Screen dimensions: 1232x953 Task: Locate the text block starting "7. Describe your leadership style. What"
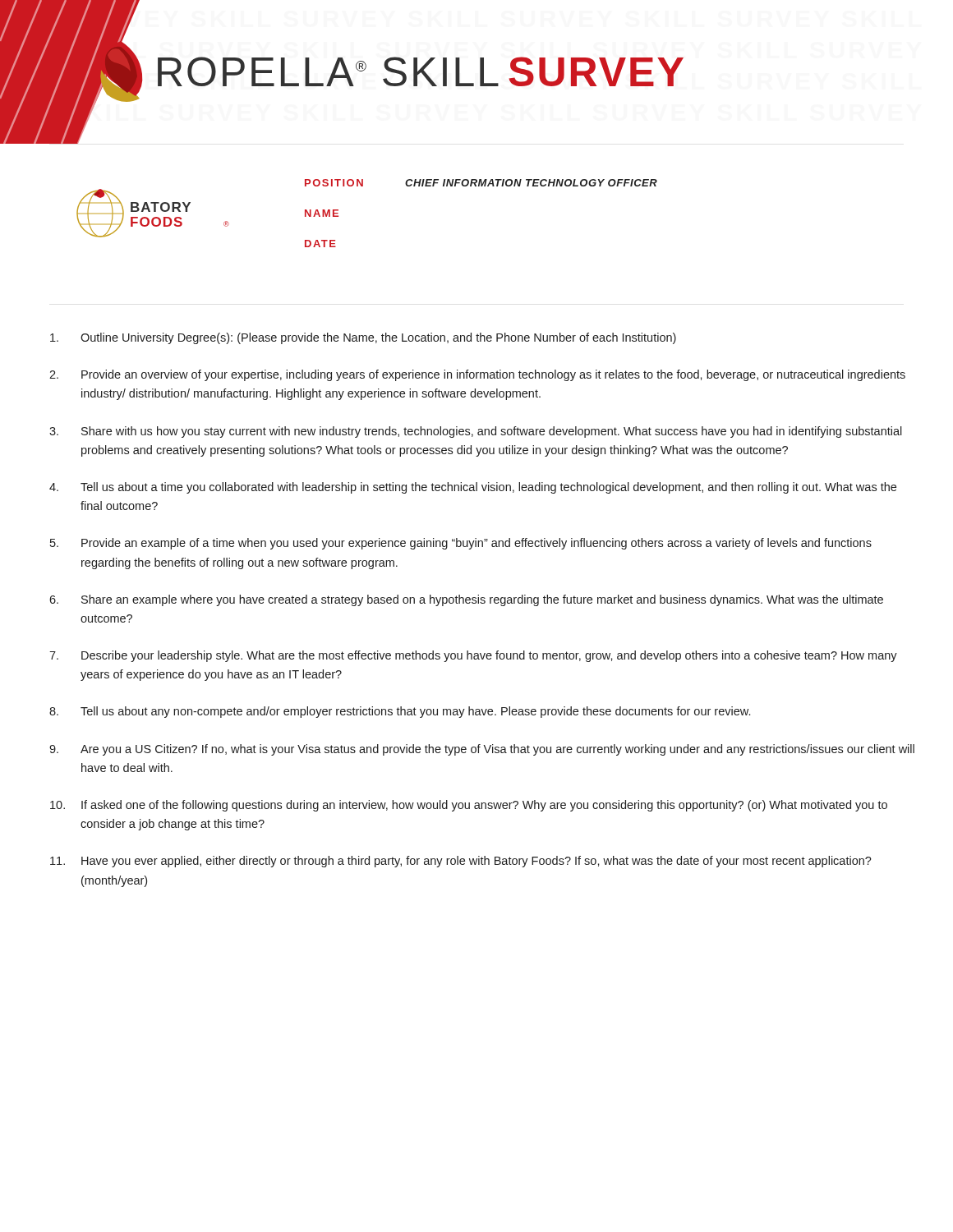pos(485,665)
